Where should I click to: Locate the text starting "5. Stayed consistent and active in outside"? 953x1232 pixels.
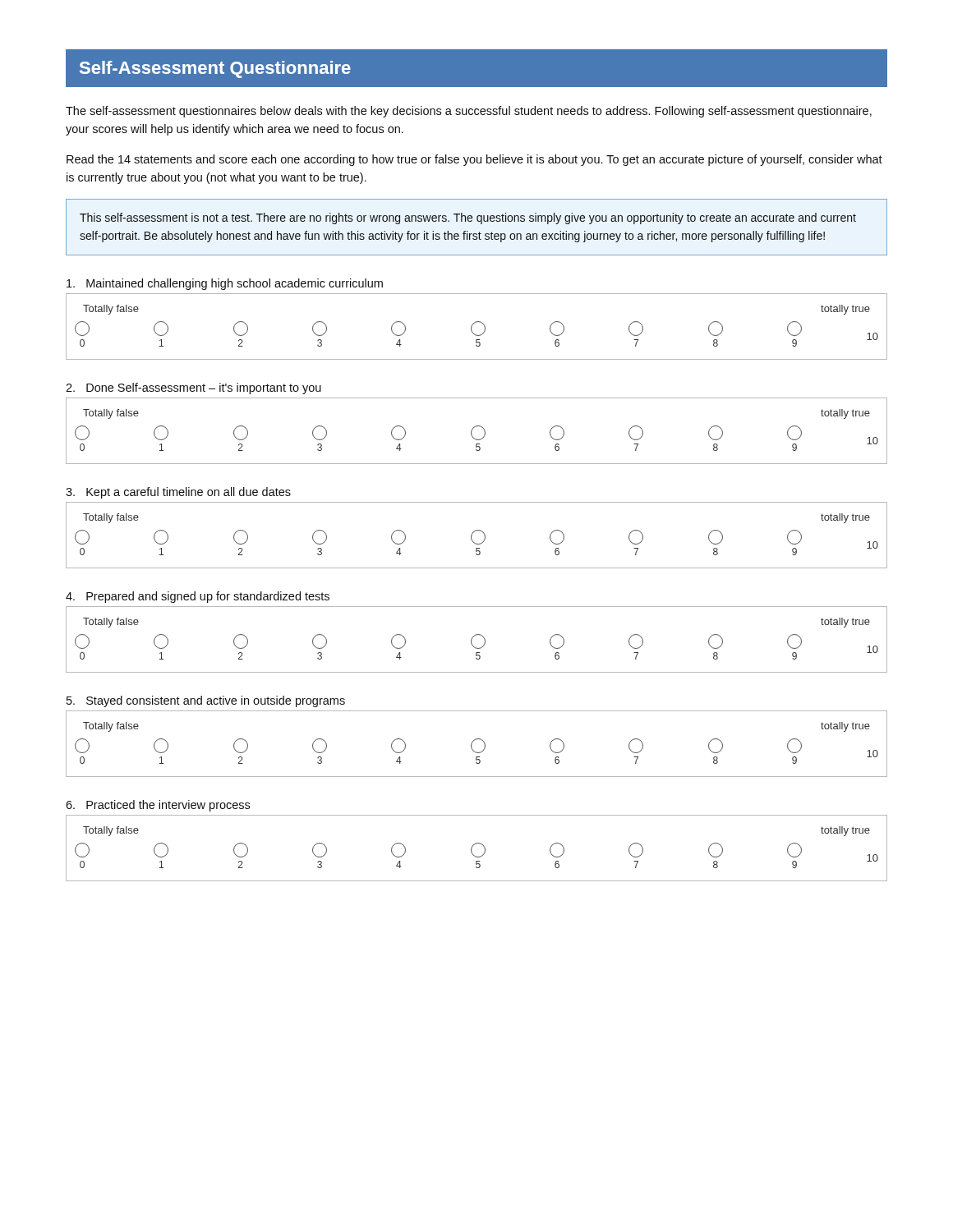click(x=205, y=701)
